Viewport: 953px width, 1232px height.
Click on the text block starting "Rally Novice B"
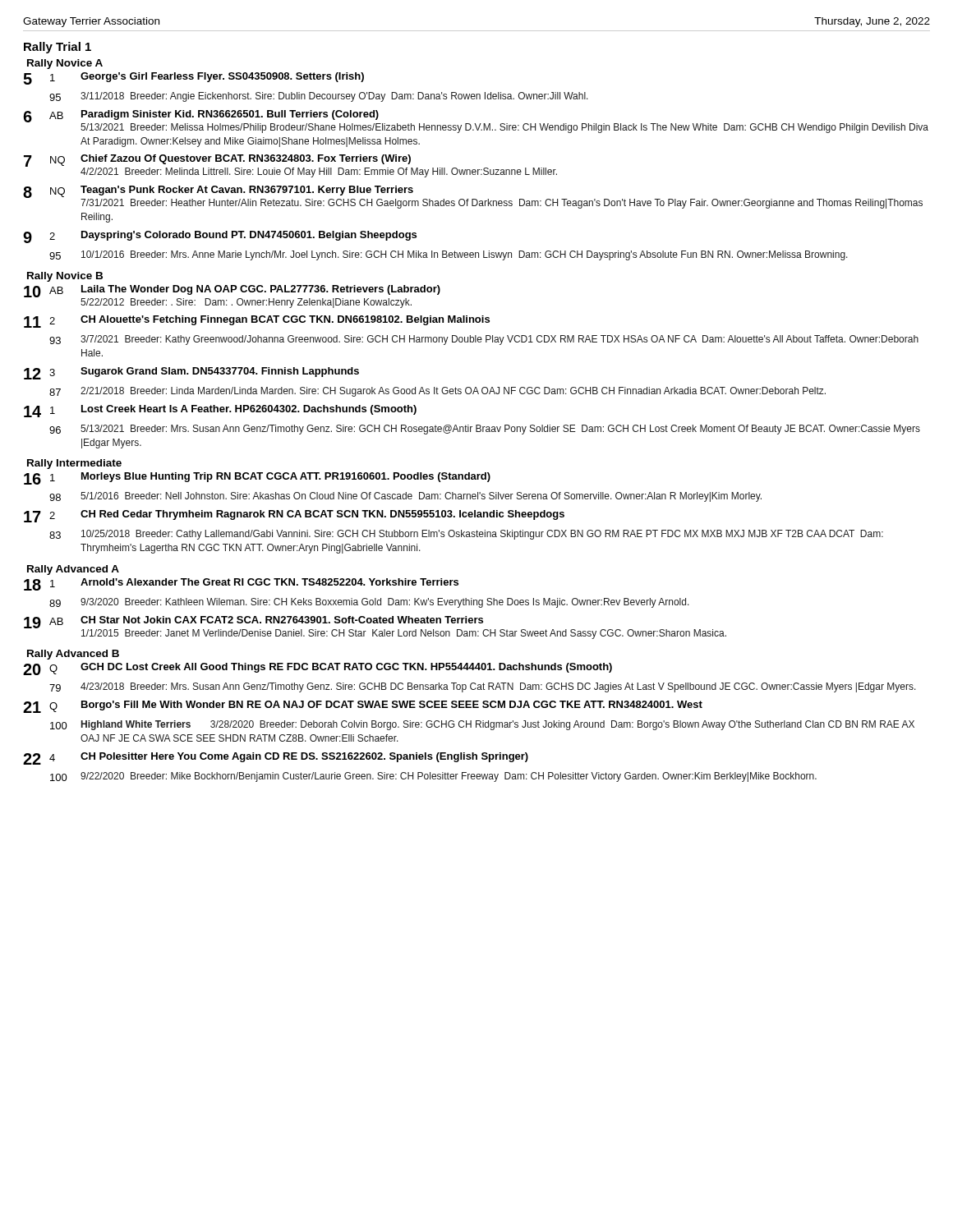(65, 275)
